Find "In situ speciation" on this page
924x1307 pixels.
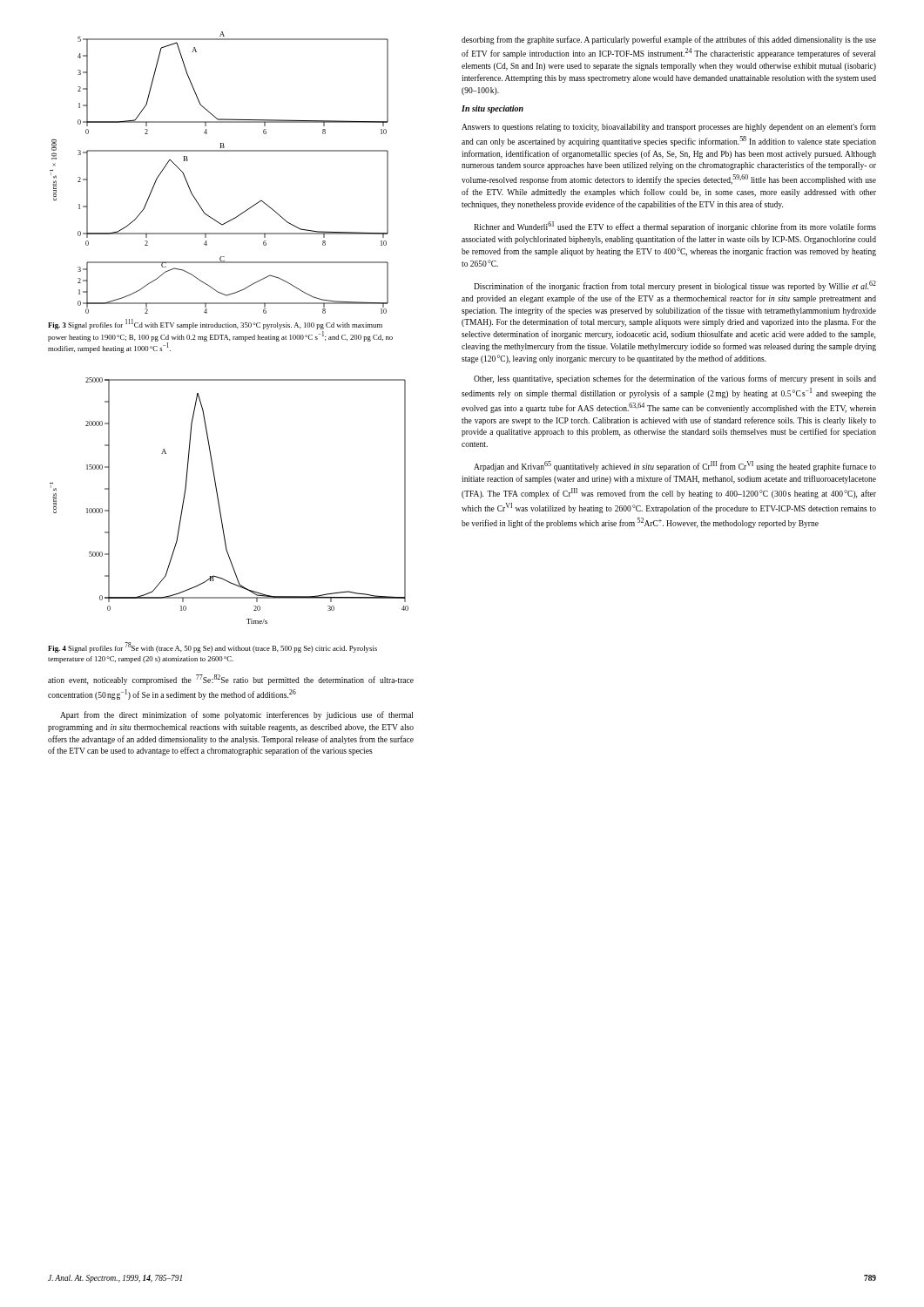[492, 109]
